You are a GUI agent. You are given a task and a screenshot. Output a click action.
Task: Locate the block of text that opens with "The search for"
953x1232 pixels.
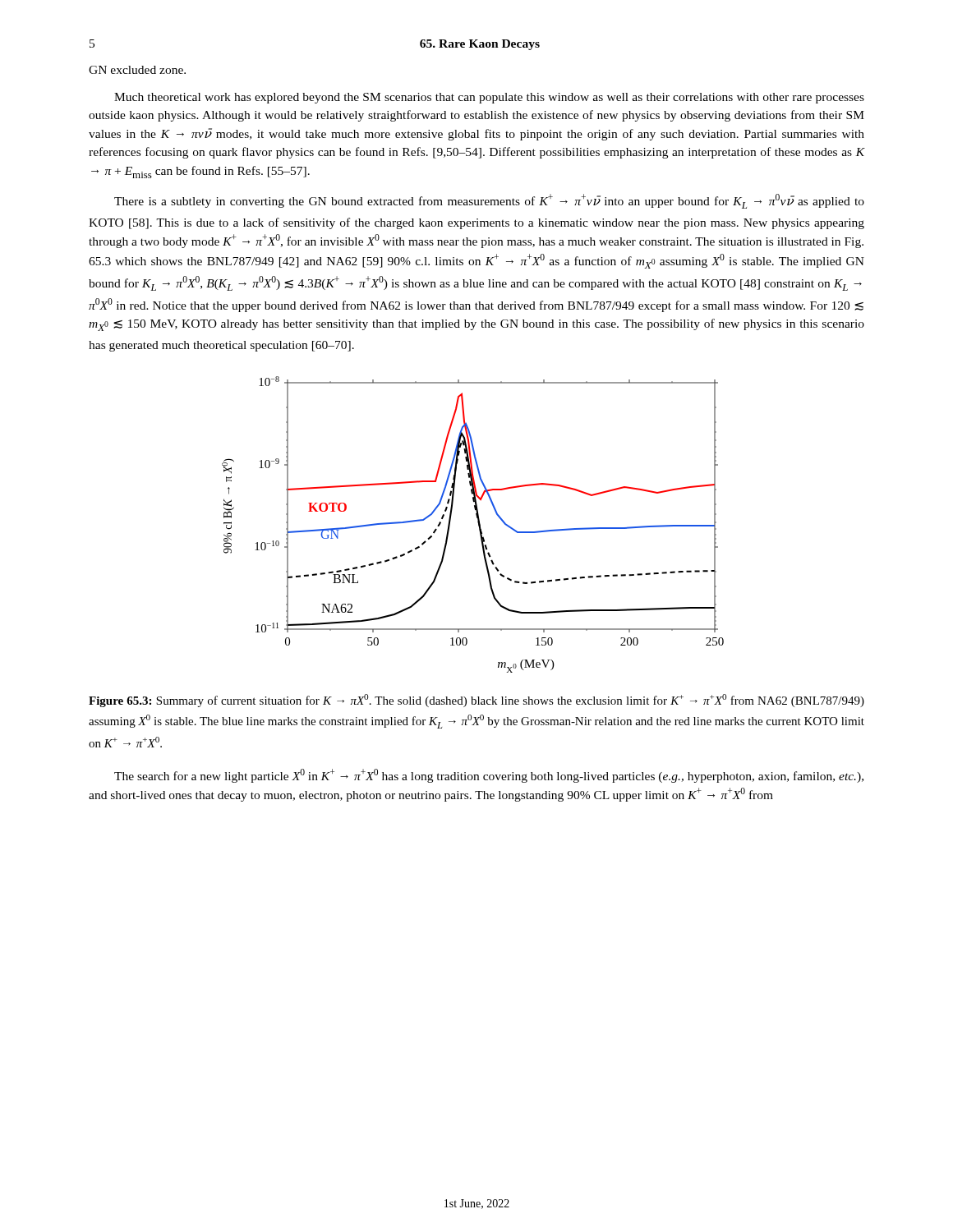click(476, 785)
